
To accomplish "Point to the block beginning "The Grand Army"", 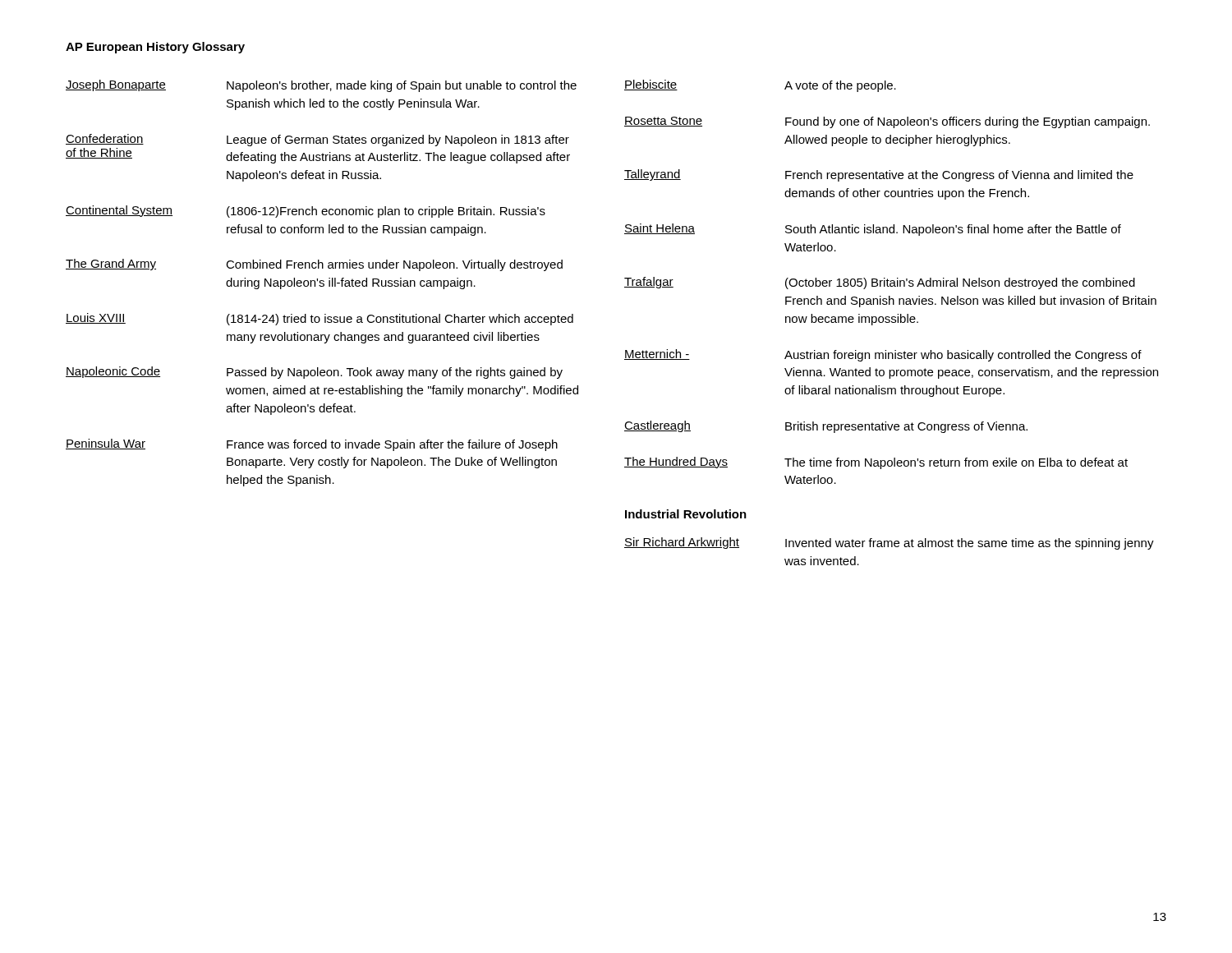I will click(x=324, y=274).
